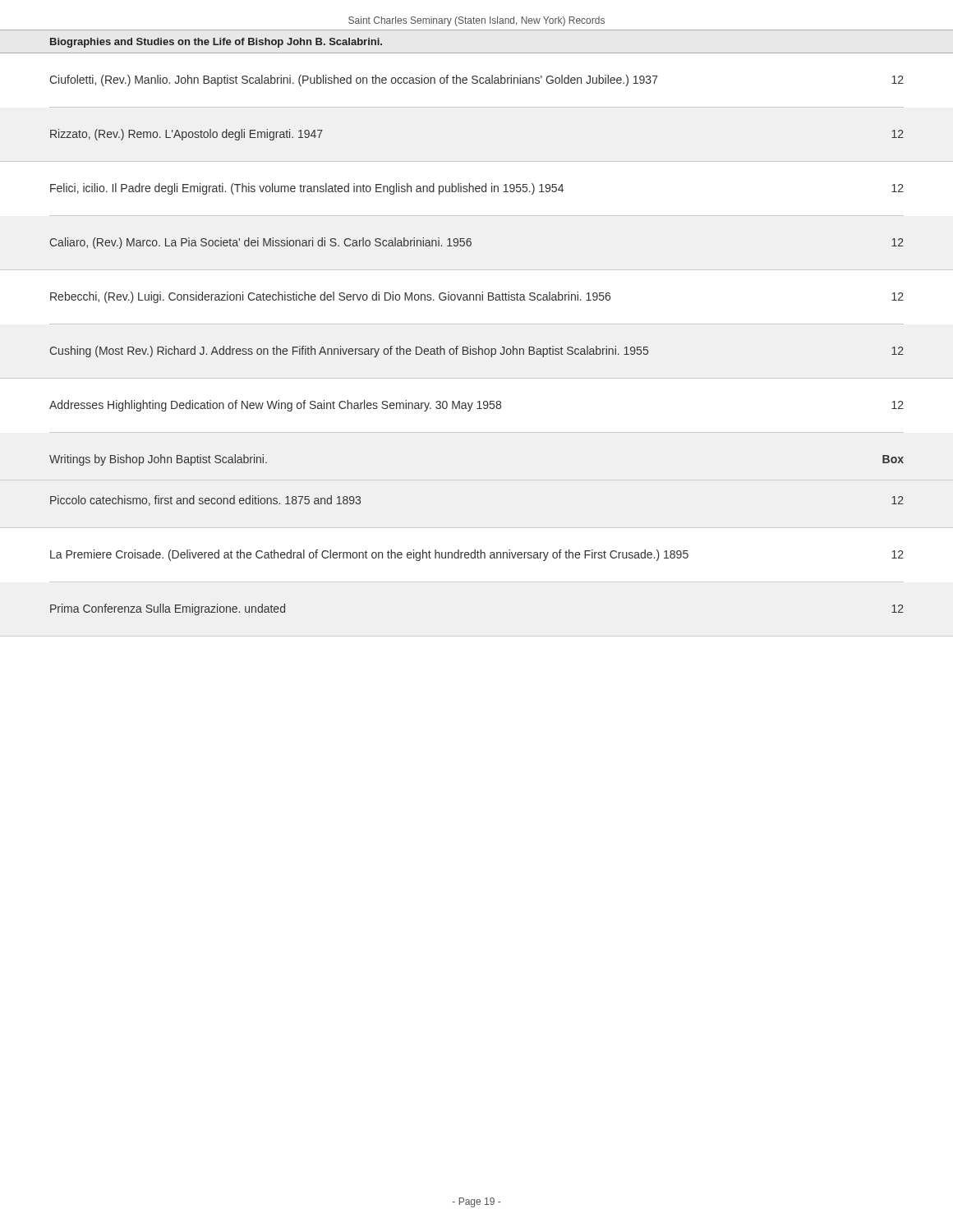Point to the block starting "Cushing (Most Rev.) Richard J. Address on"
Image resolution: width=953 pixels, height=1232 pixels.
[476, 351]
